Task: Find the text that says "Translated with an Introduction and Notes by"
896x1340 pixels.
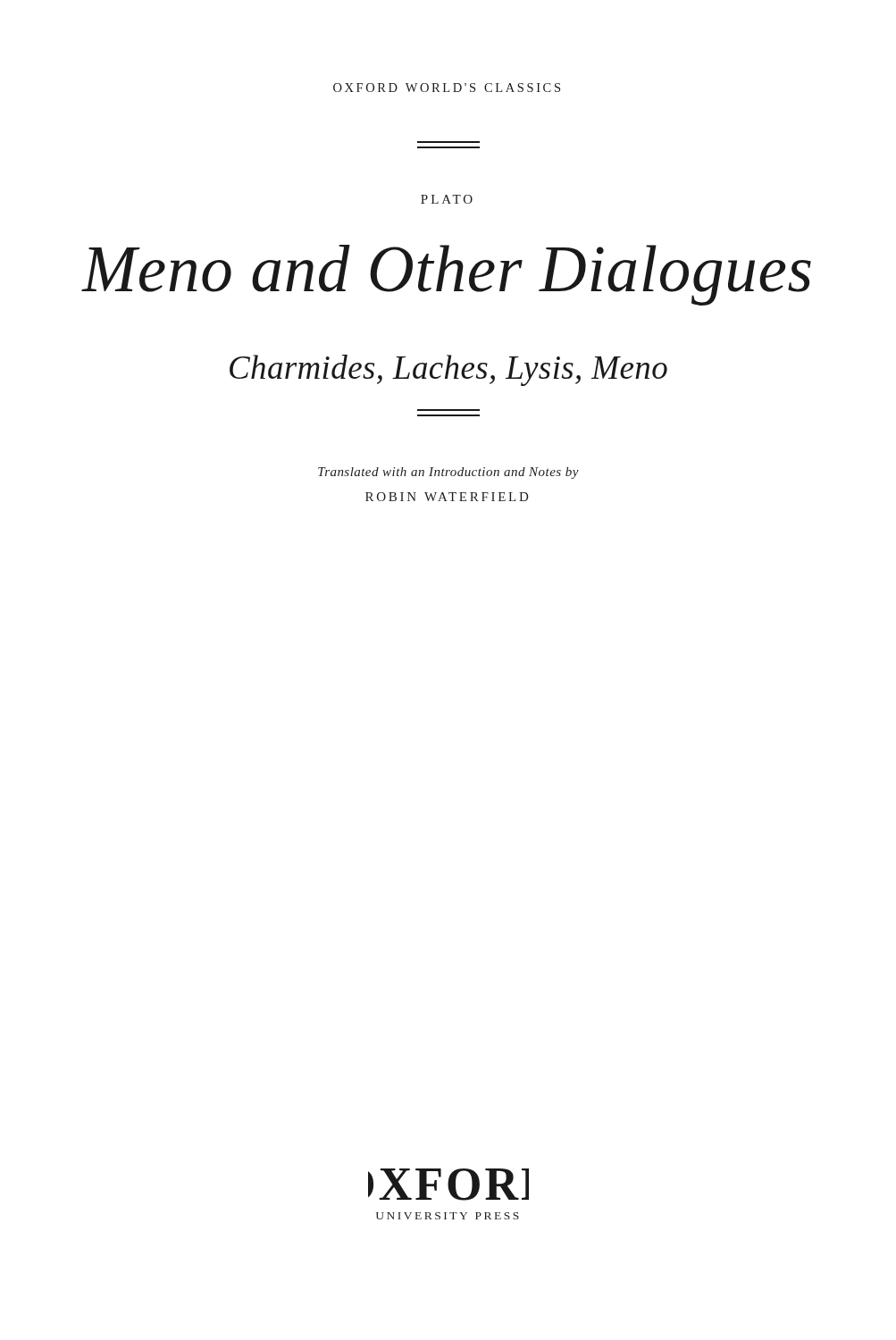Action: pos(448,472)
